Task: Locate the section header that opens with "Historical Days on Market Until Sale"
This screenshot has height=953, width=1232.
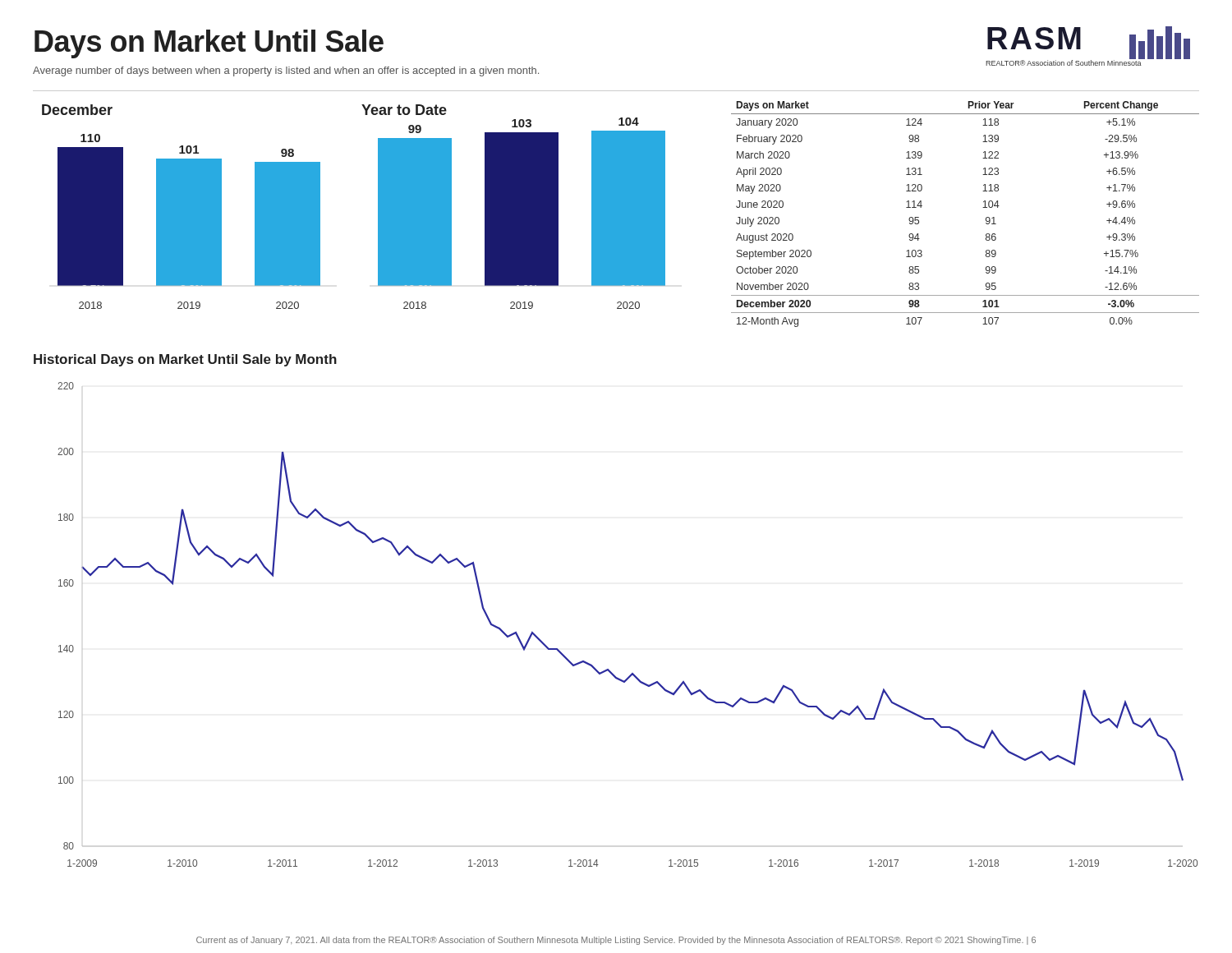Action: tap(185, 359)
